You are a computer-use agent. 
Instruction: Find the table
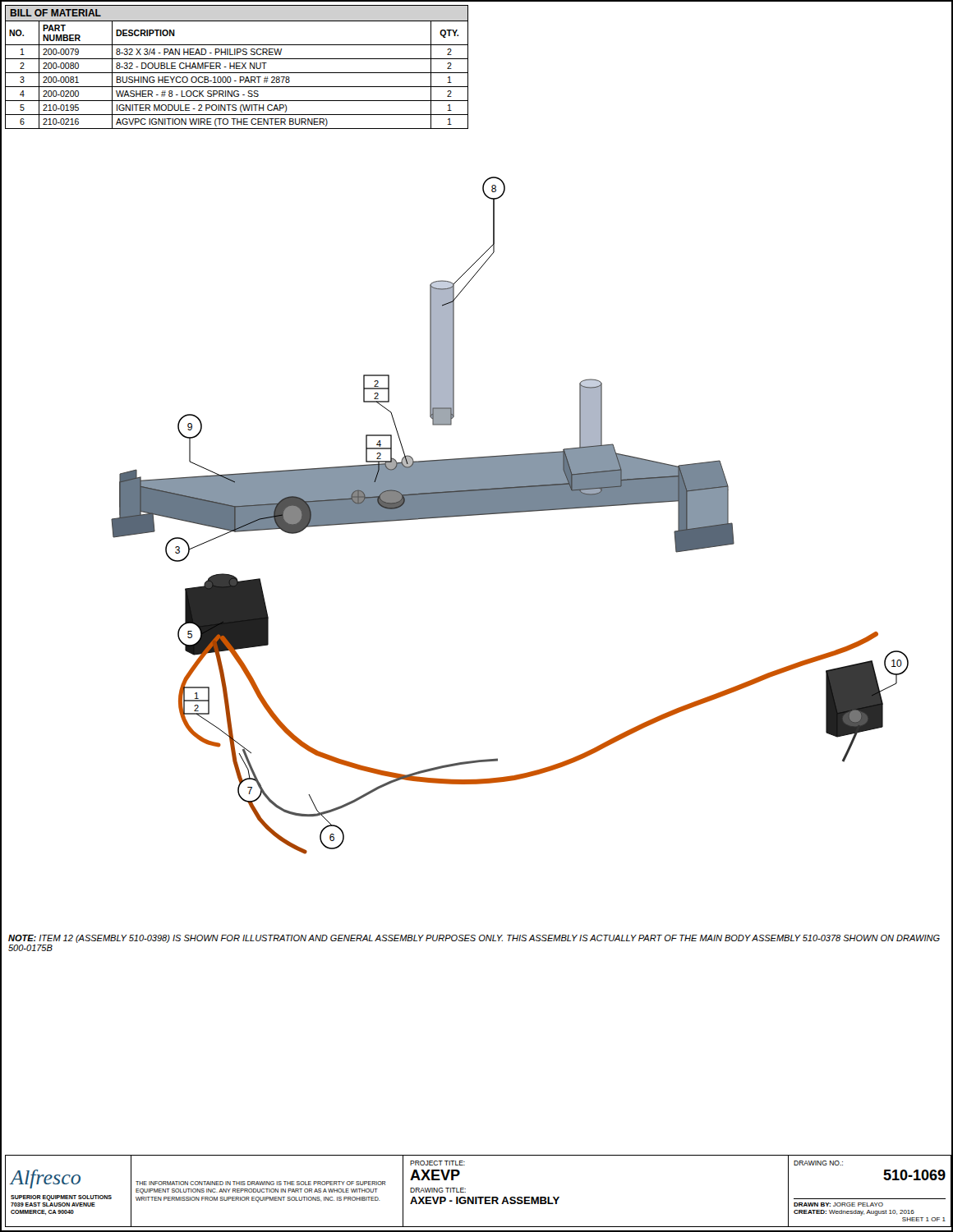point(237,95)
